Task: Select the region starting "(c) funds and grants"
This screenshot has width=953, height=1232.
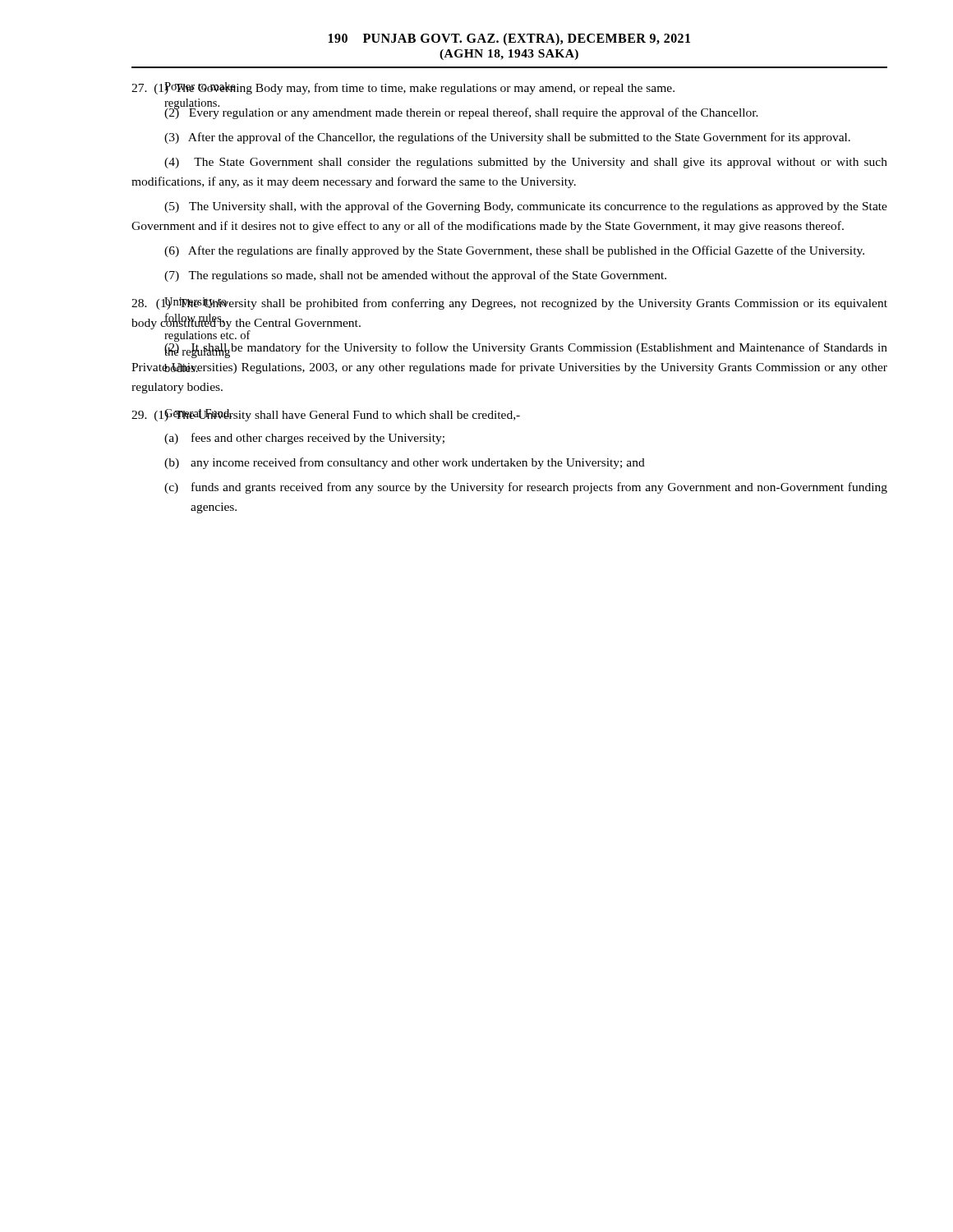Action: pos(526,497)
